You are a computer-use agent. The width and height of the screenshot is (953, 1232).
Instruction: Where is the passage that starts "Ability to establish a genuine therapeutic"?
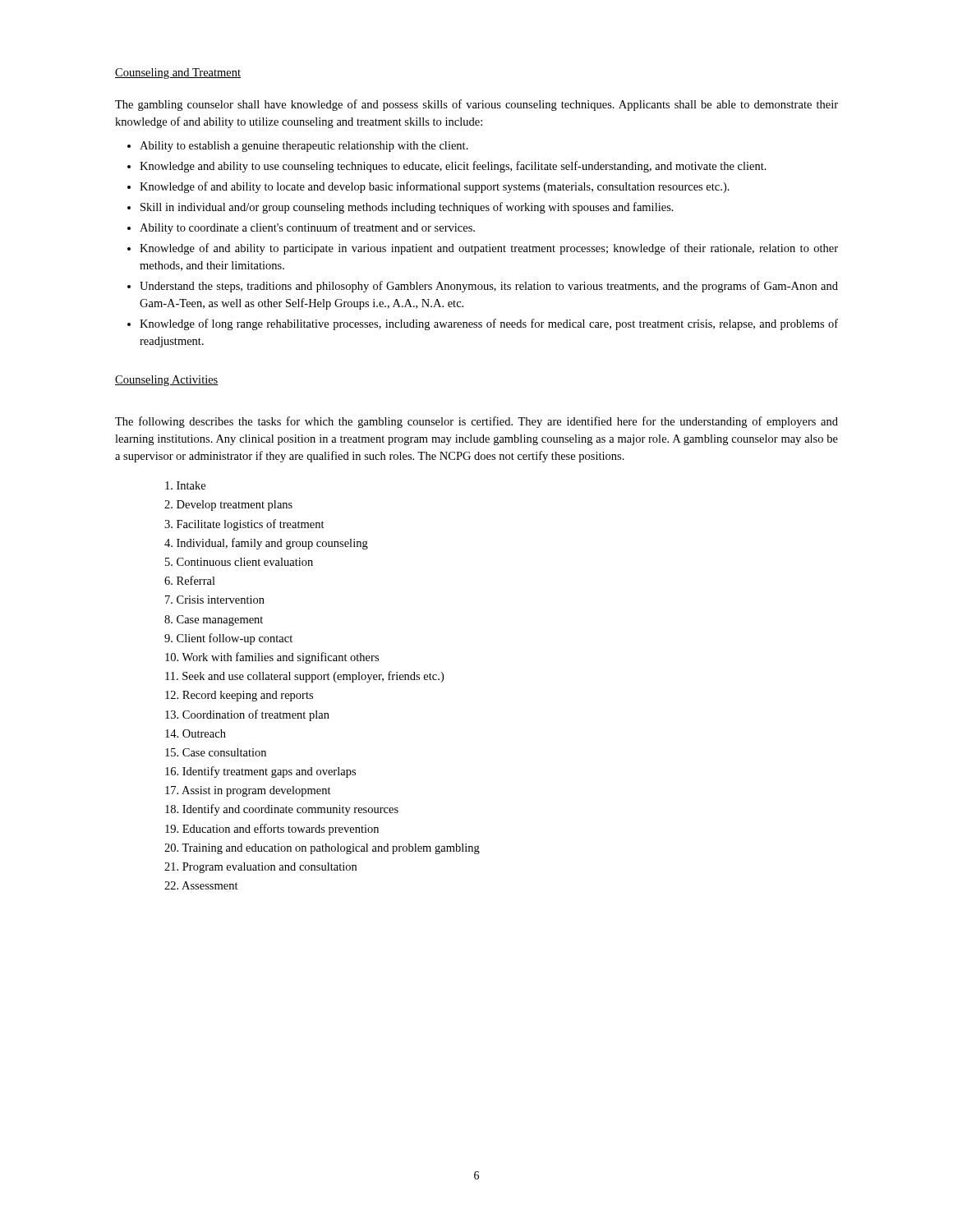point(304,147)
